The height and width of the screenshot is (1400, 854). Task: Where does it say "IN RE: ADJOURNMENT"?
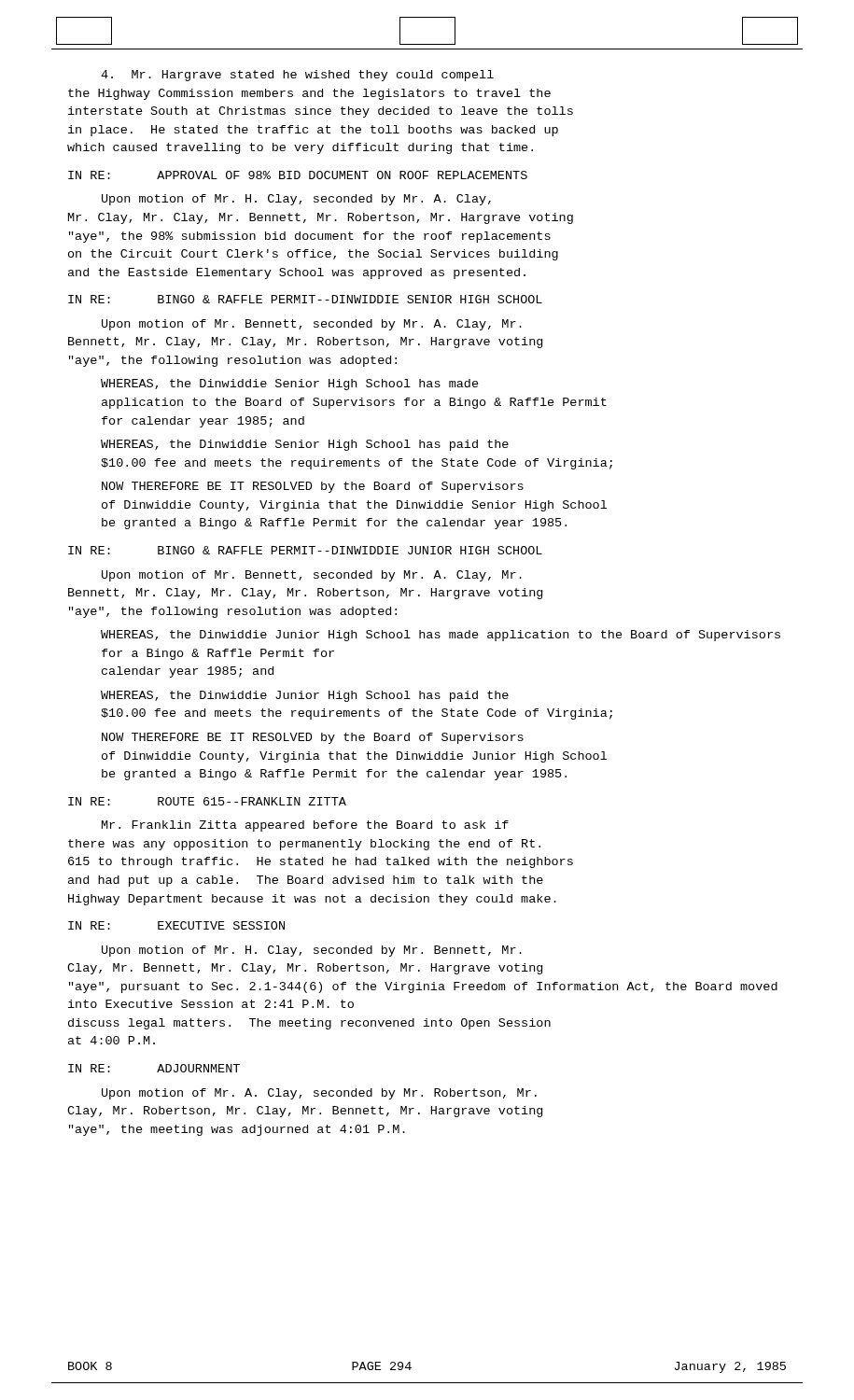pyautogui.click(x=154, y=1068)
